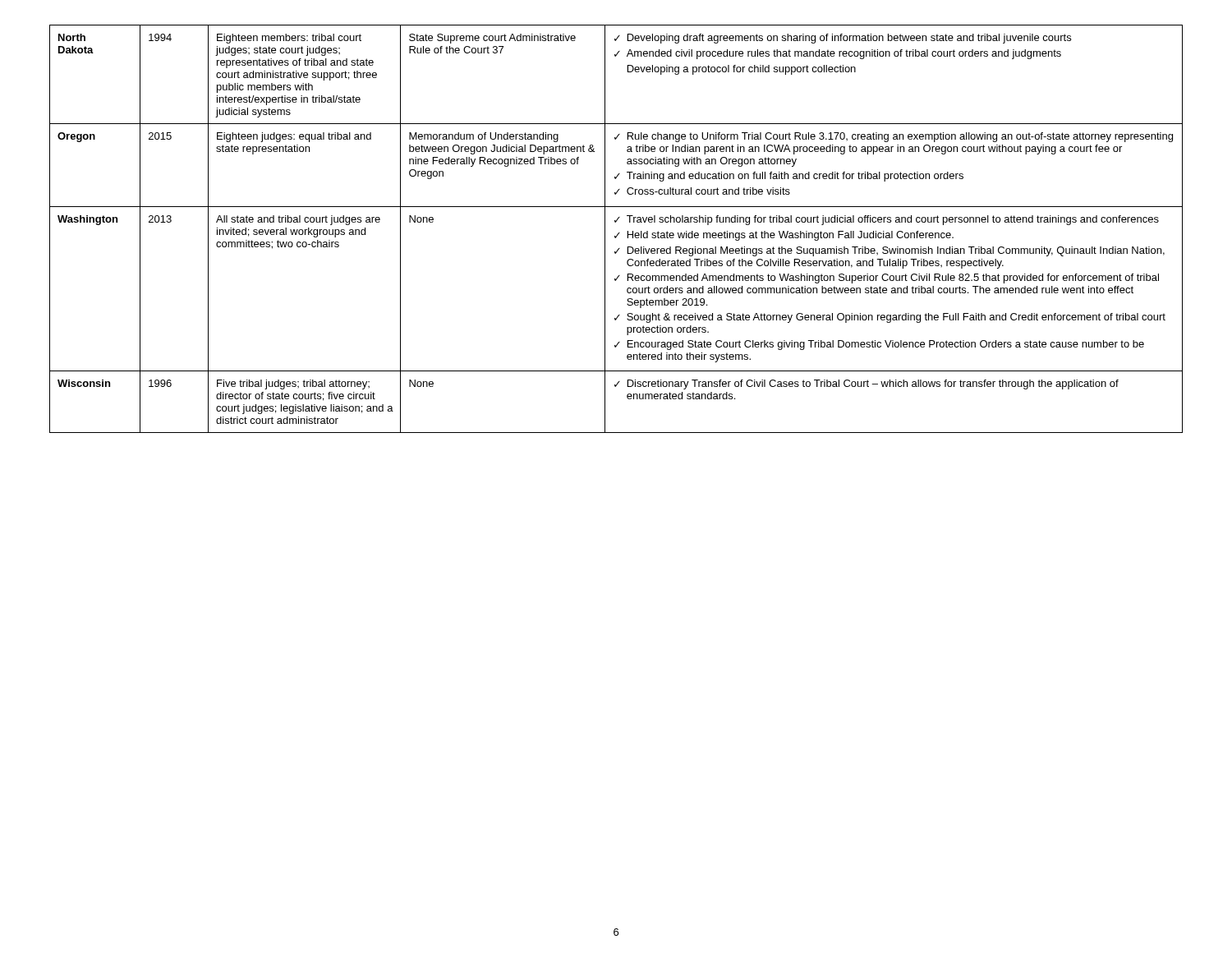Find the table that mentions "Memorandum of Understanding between"

coord(616,229)
